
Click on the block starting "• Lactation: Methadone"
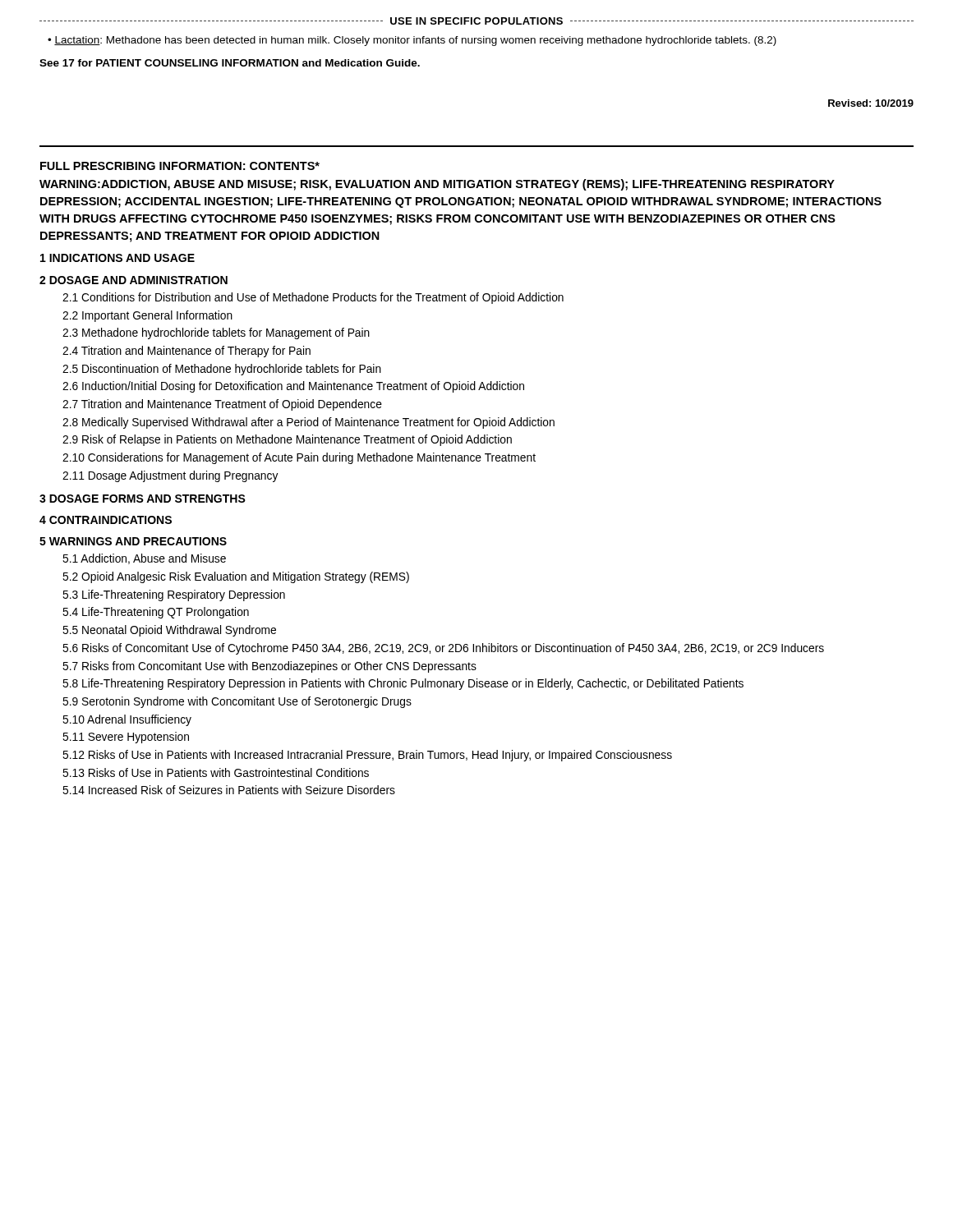[412, 40]
